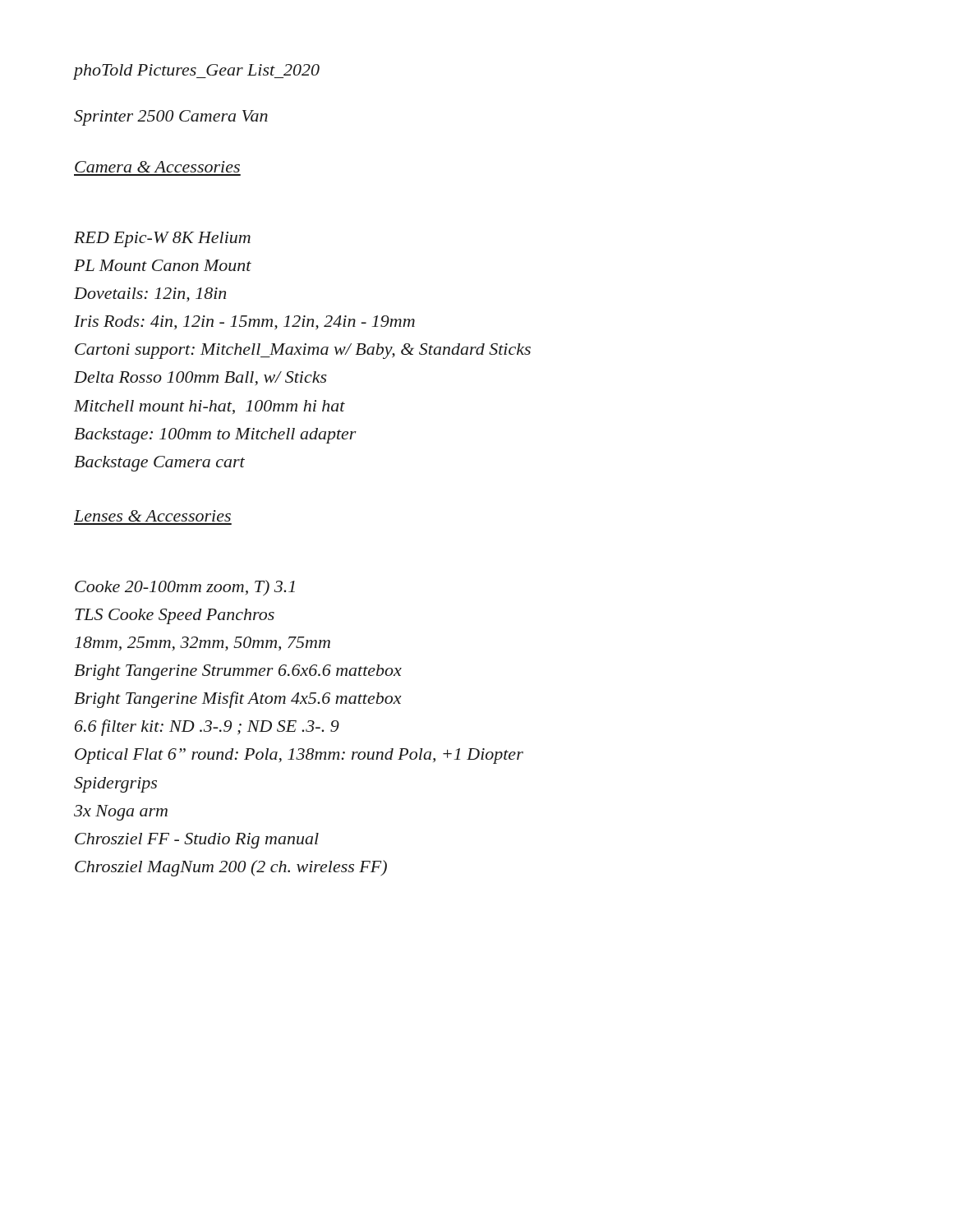Image resolution: width=953 pixels, height=1232 pixels.
Task: Select the list item that reads "RED Epic-W 8K Helium"
Action: pyautogui.click(x=163, y=237)
